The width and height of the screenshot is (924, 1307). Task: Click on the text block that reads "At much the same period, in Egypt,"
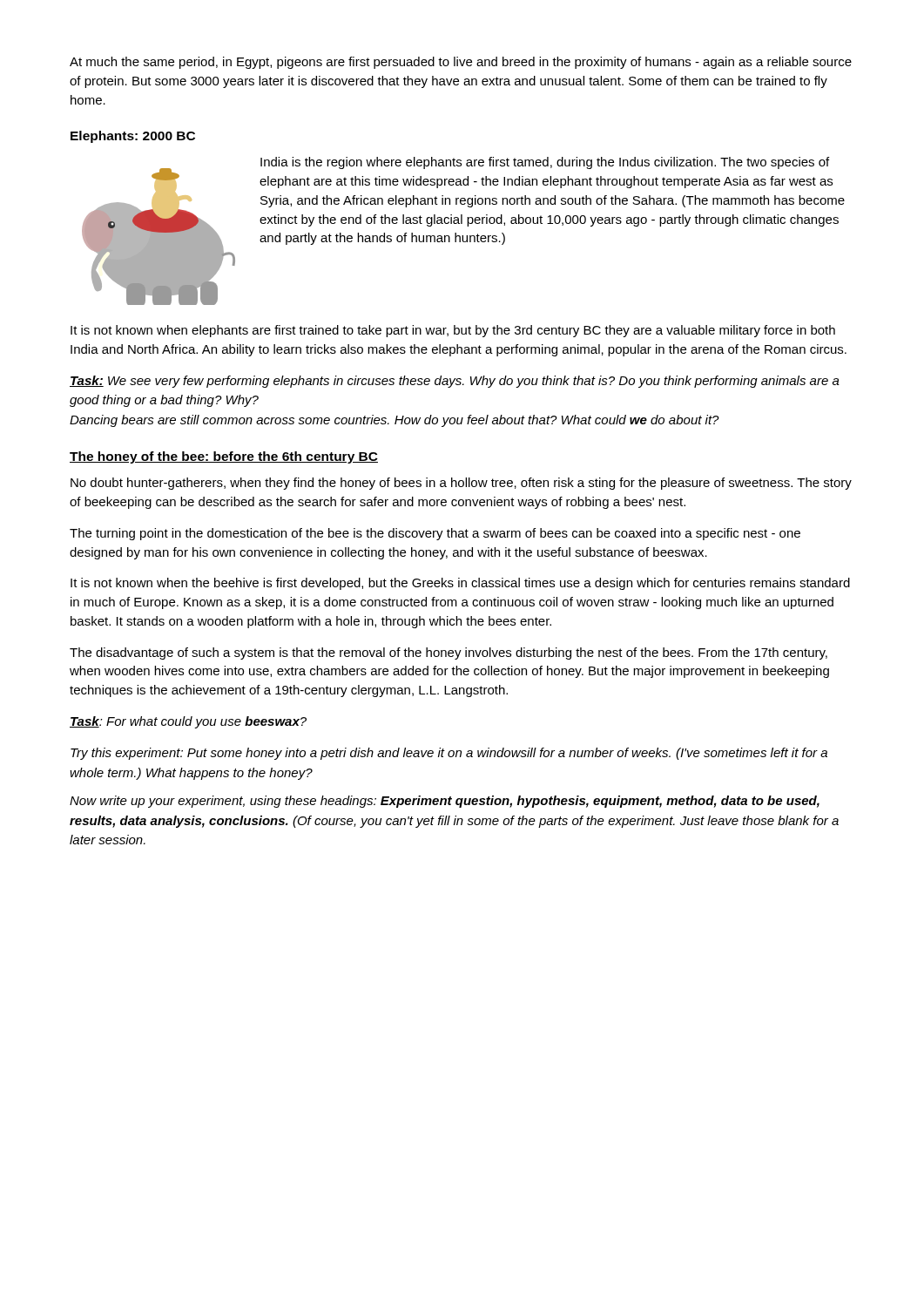click(461, 80)
